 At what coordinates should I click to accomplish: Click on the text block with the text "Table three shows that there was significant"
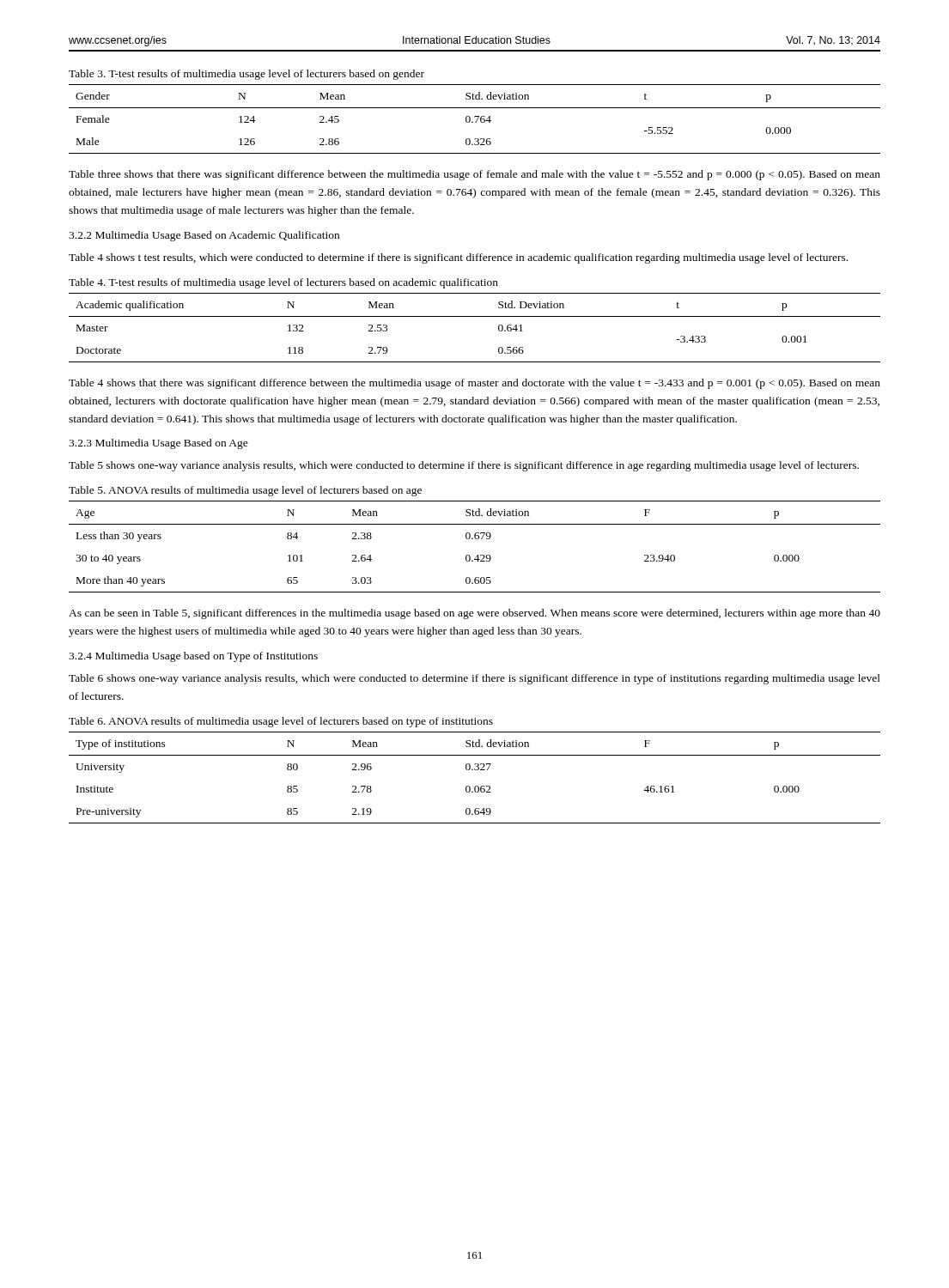(474, 192)
